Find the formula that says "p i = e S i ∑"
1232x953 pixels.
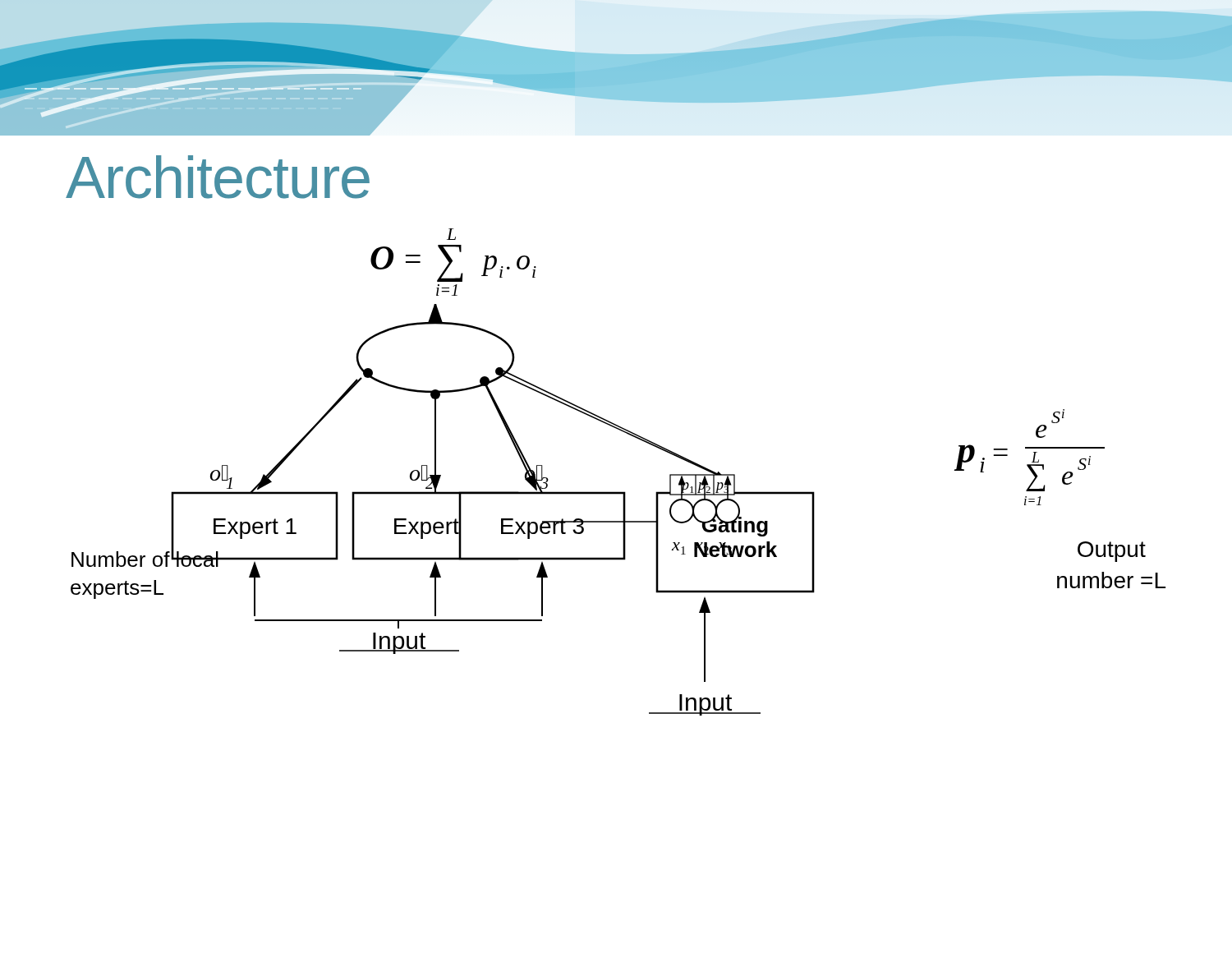coord(1068,456)
